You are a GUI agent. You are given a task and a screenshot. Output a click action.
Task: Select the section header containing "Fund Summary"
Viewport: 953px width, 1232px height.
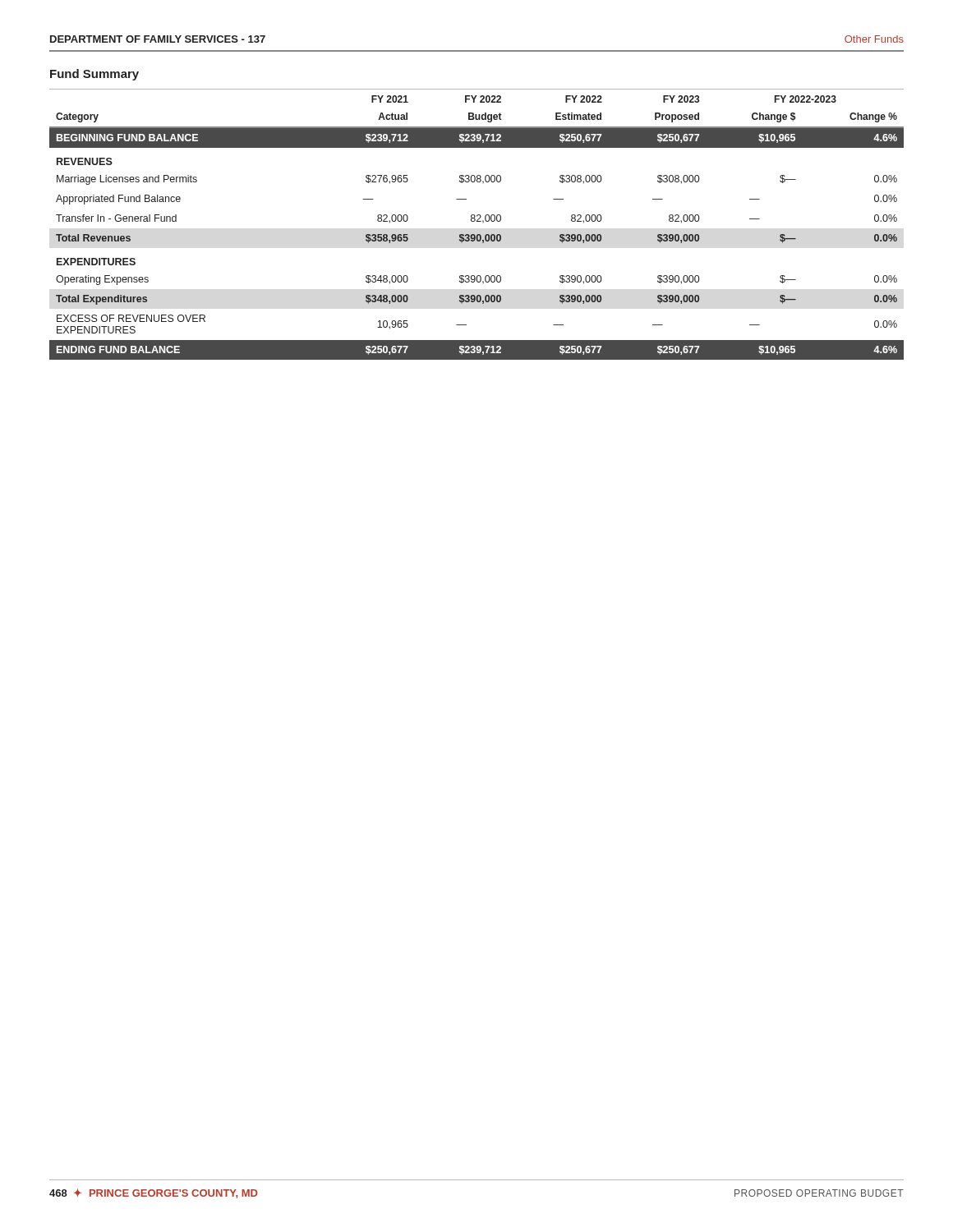pyautogui.click(x=94, y=73)
